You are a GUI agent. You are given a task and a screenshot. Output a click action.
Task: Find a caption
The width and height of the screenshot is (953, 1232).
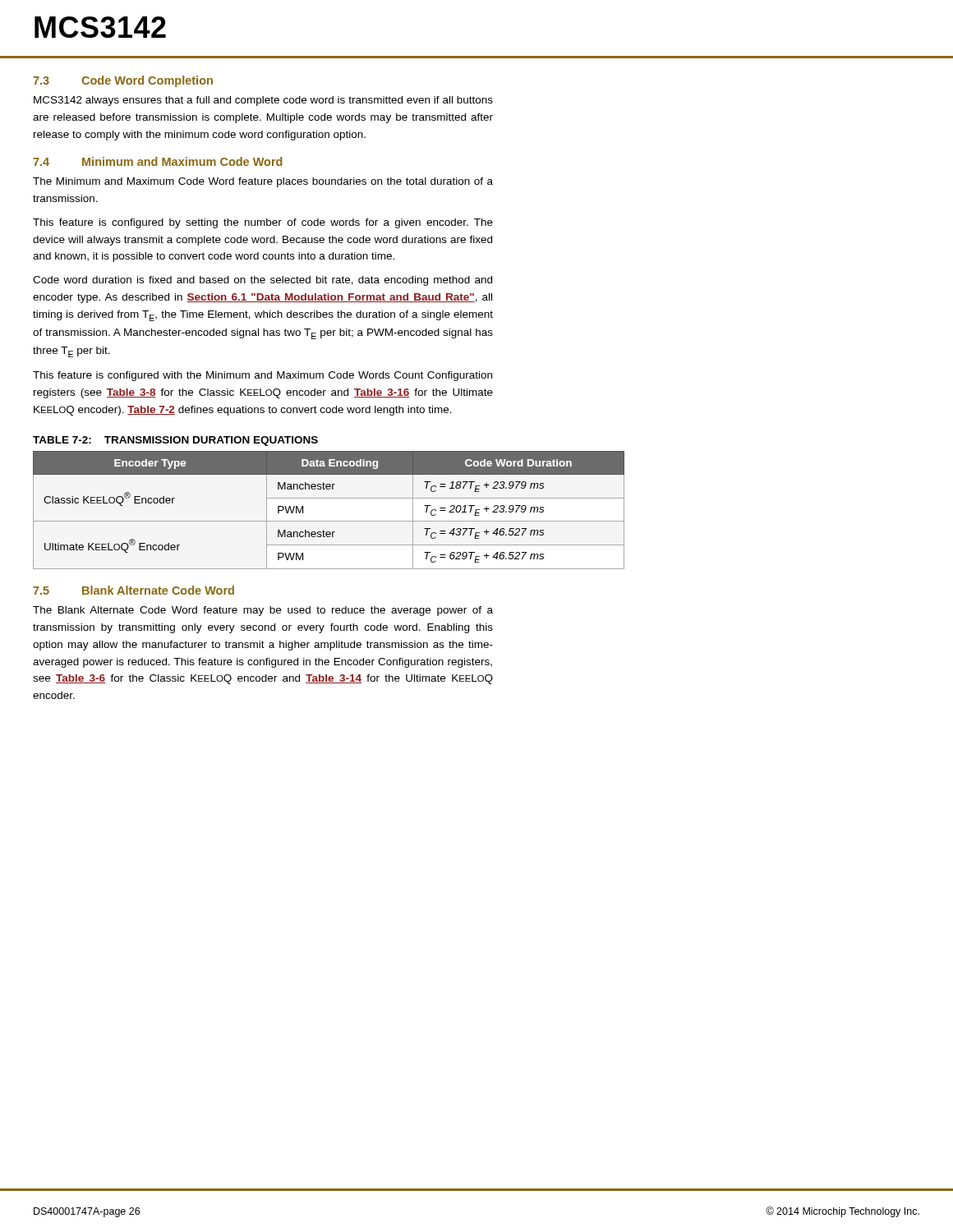point(175,440)
